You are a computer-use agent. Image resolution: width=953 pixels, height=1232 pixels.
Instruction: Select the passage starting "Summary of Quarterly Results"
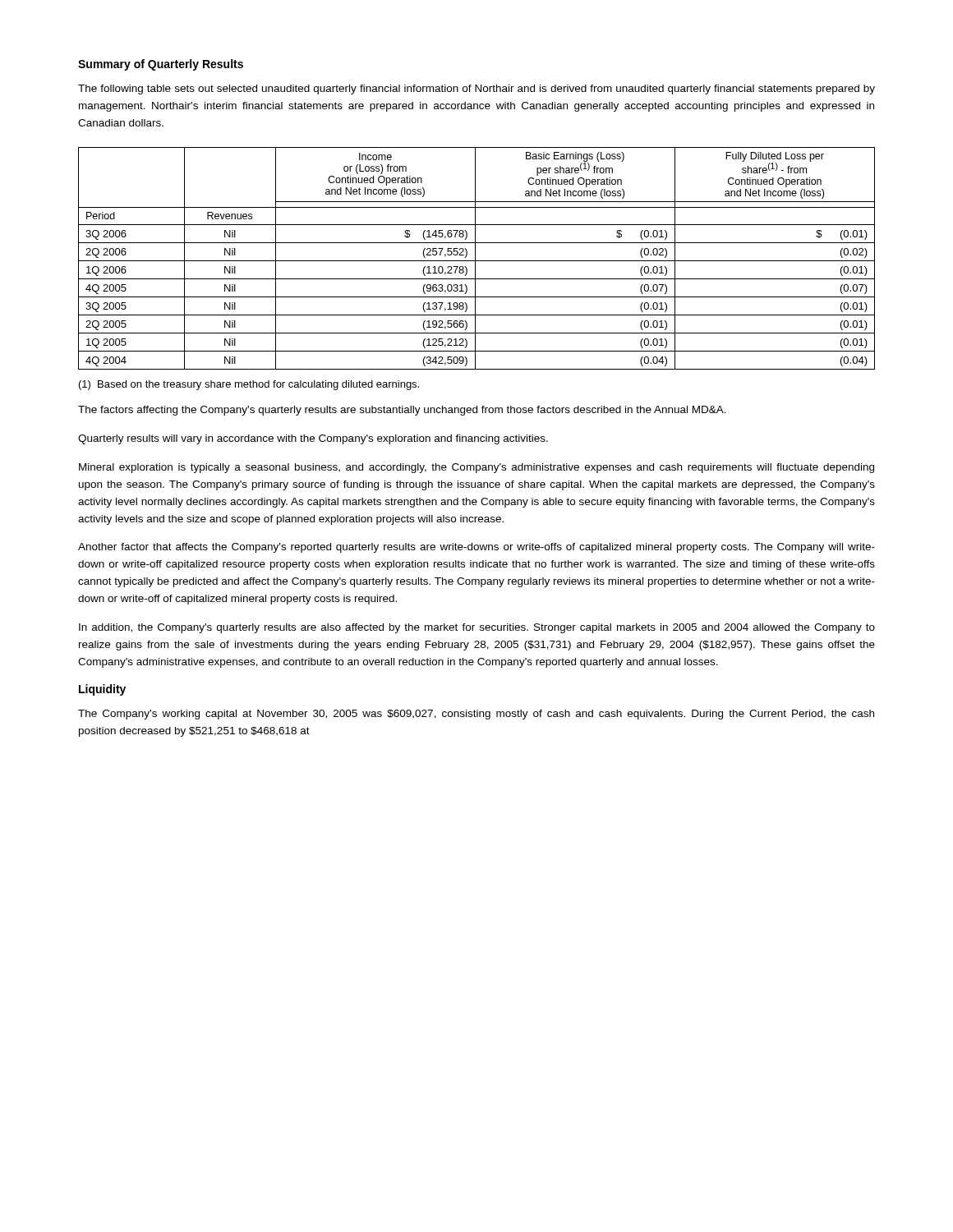(161, 64)
